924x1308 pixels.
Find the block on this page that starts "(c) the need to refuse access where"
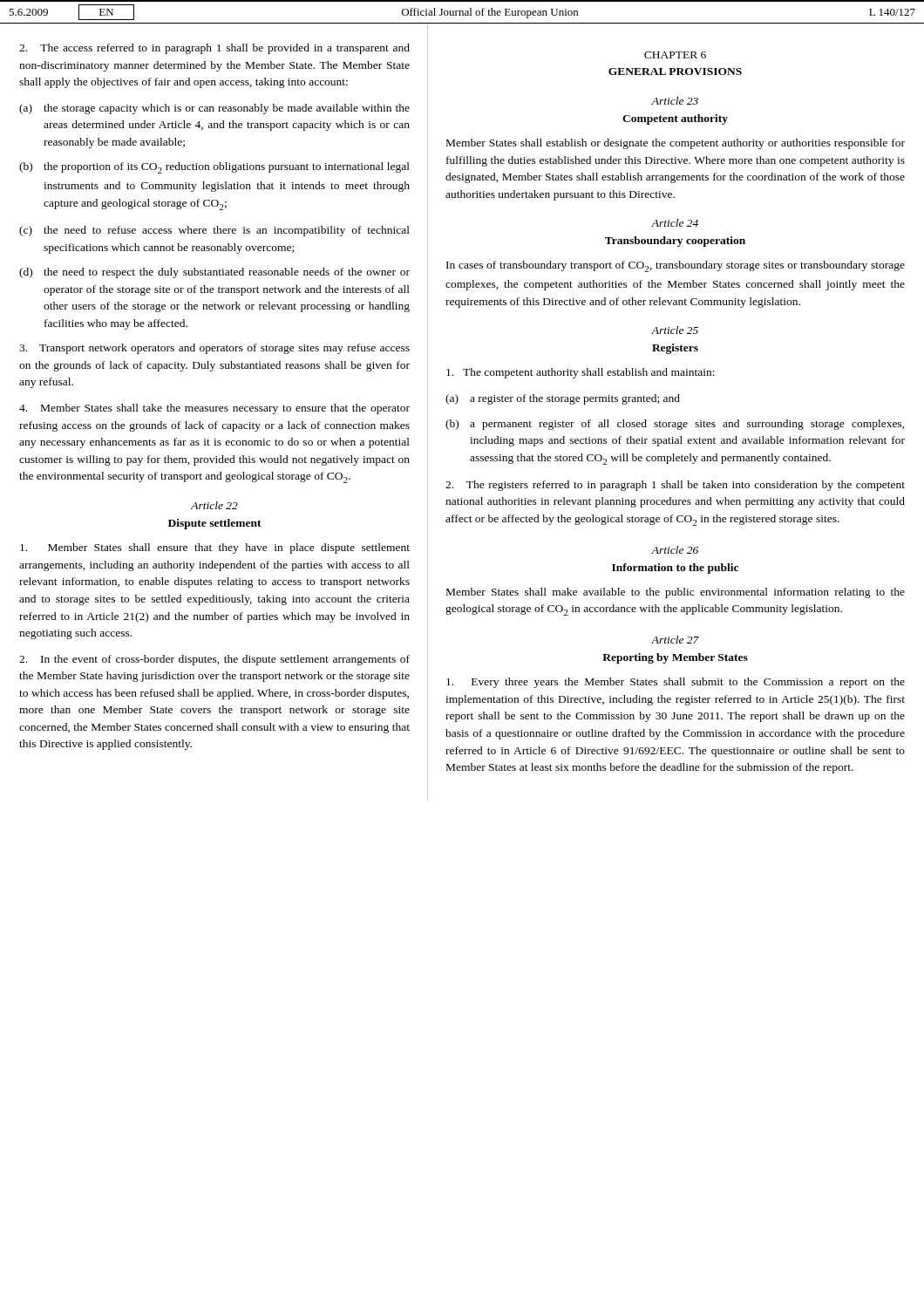tap(214, 239)
